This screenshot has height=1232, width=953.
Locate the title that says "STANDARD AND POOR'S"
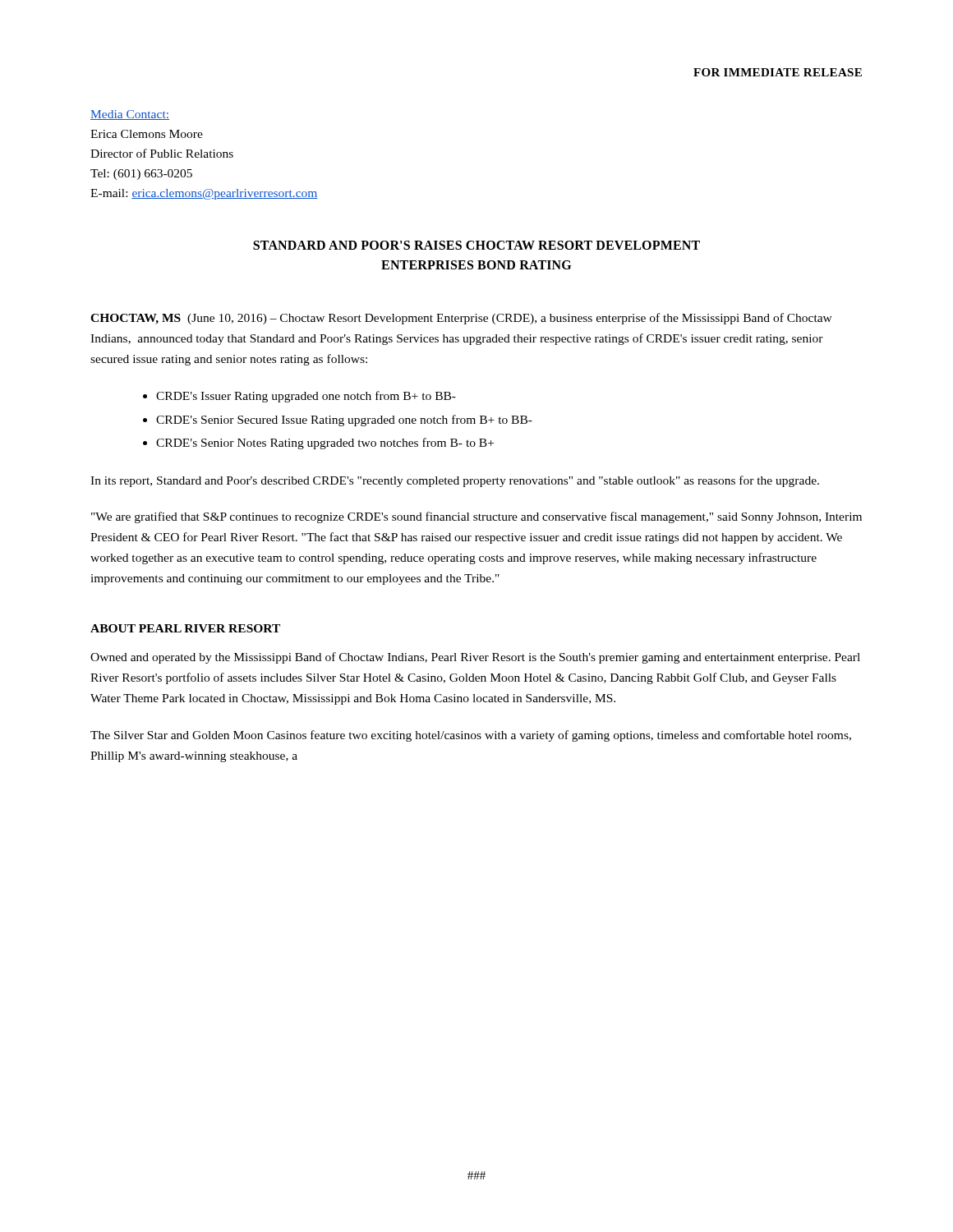[x=476, y=255]
